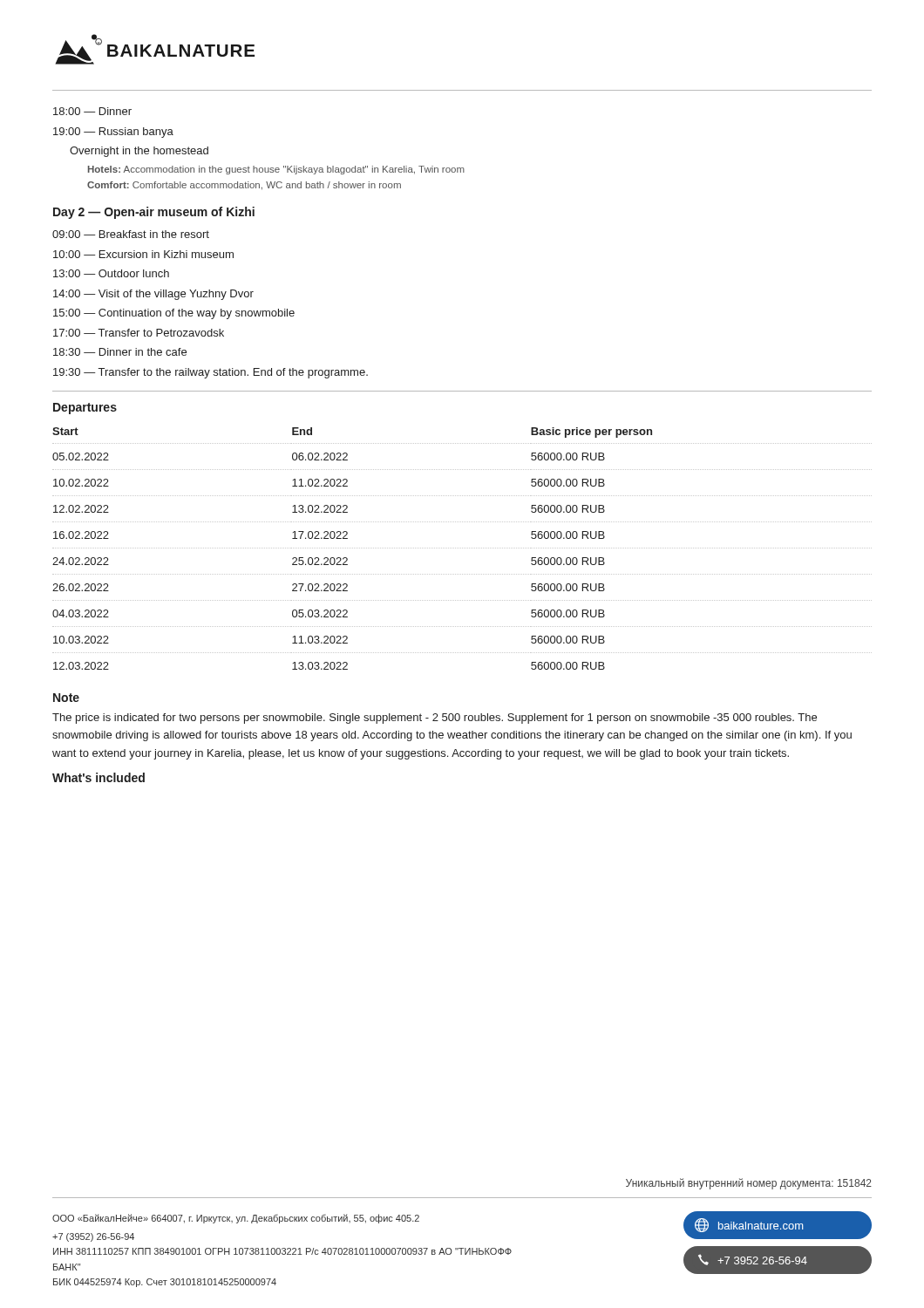Find "Overnight in the homestead" on this page
Image resolution: width=924 pixels, height=1308 pixels.
[x=139, y=150]
